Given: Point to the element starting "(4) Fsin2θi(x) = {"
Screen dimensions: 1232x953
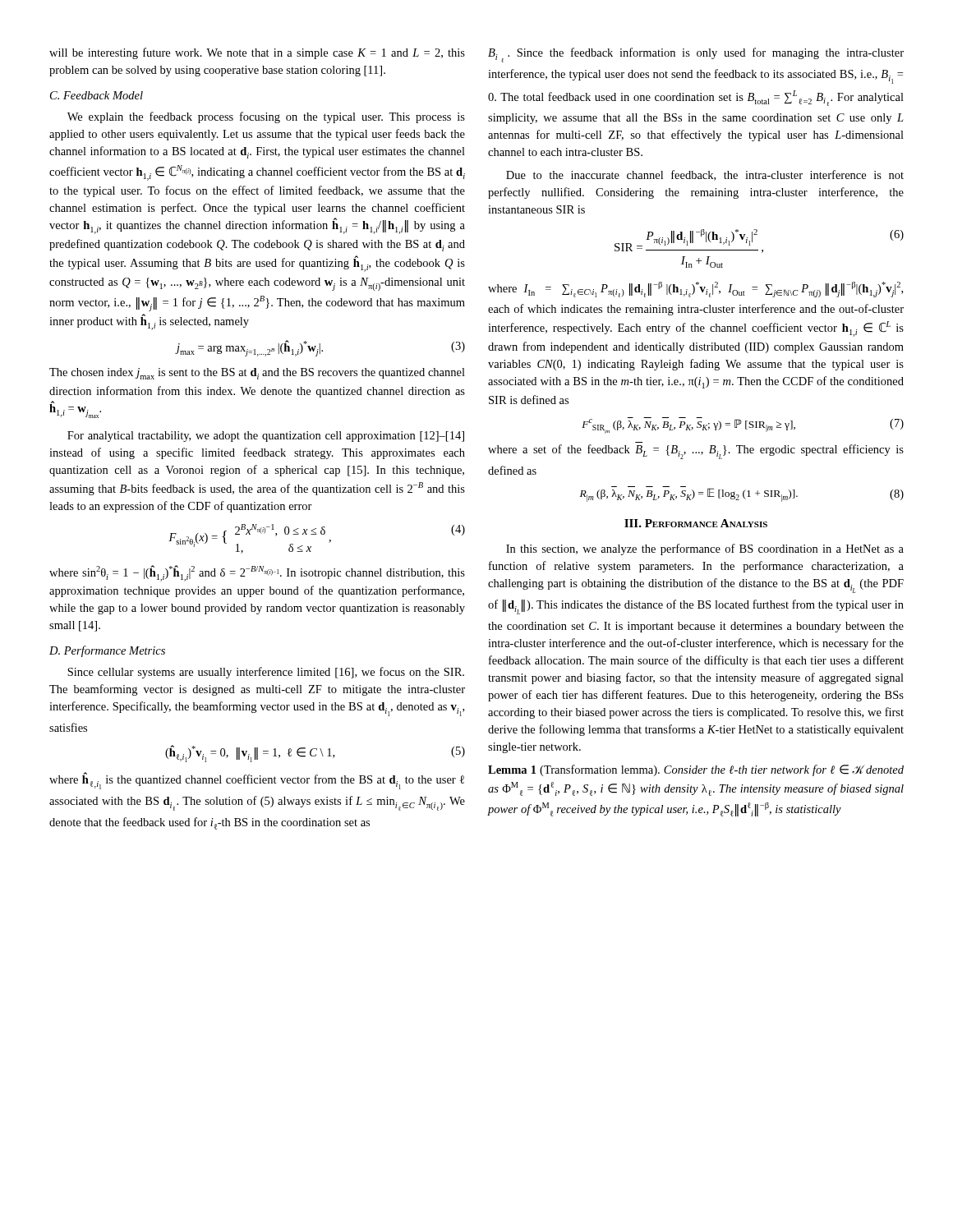Looking at the screenshot, I should (257, 539).
